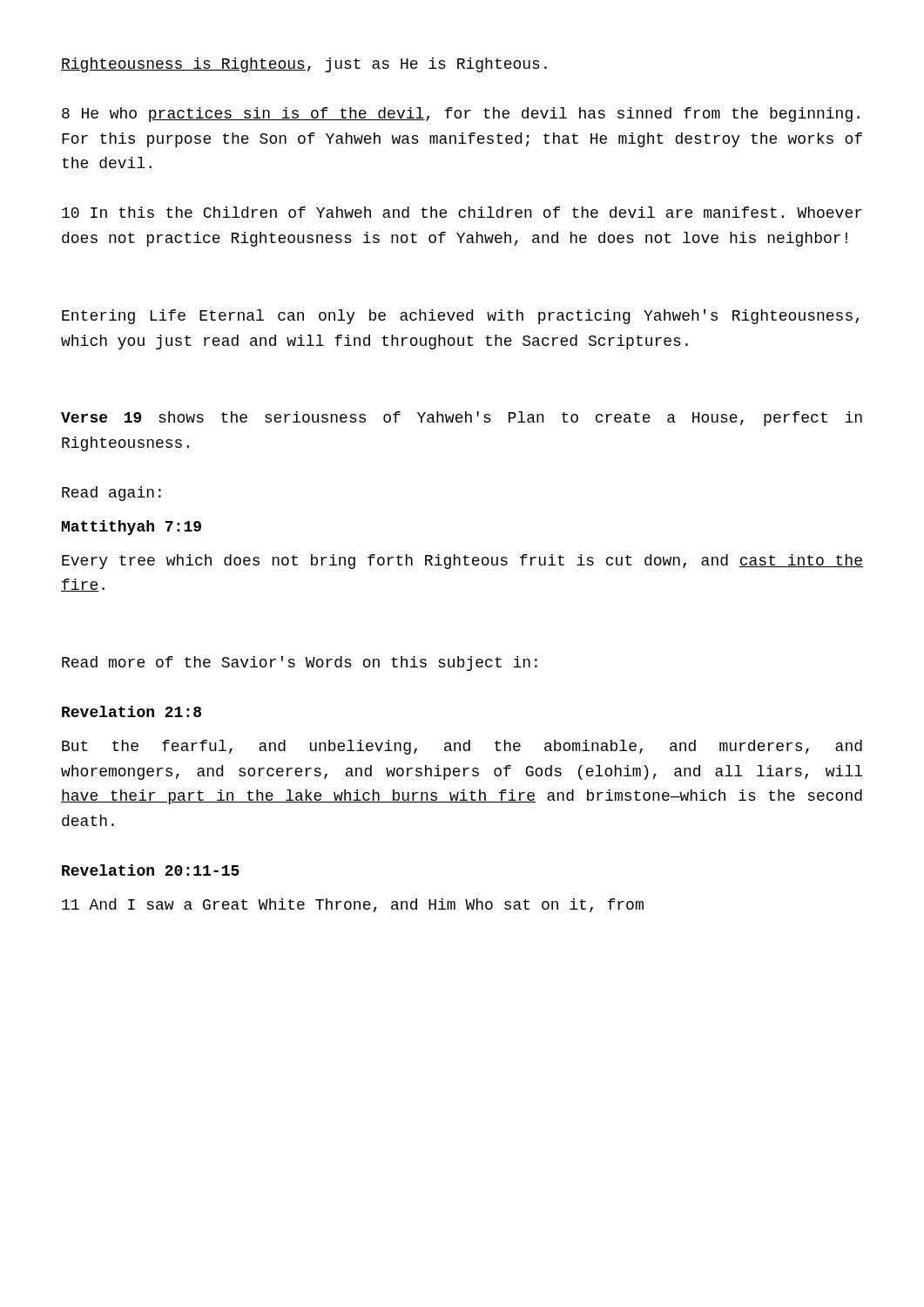Locate the text block that reads "But the fearful, and unbelieving, and the abominable,"
This screenshot has width=924, height=1307.
[x=462, y=784]
